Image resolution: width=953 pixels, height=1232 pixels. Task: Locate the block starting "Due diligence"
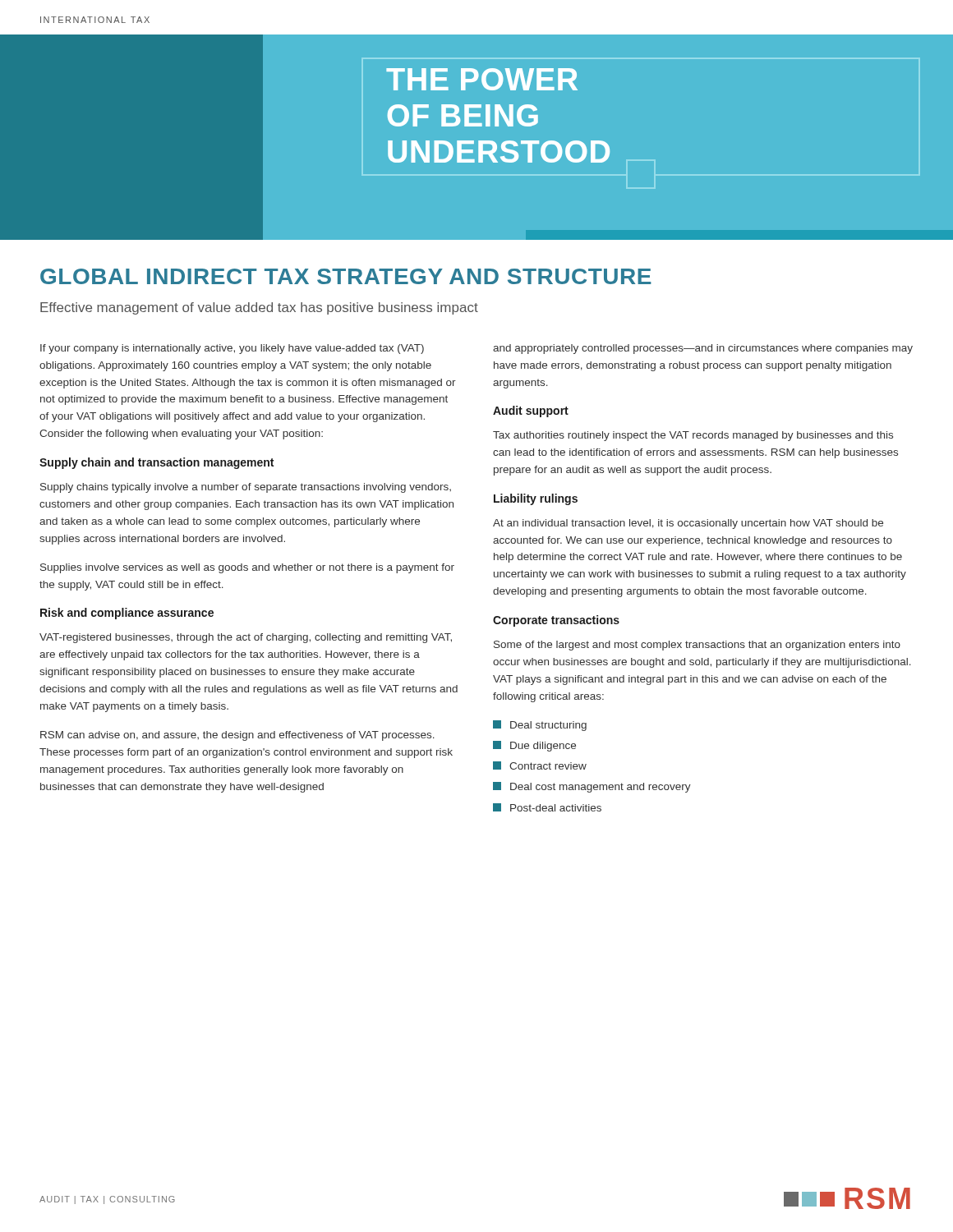[535, 746]
